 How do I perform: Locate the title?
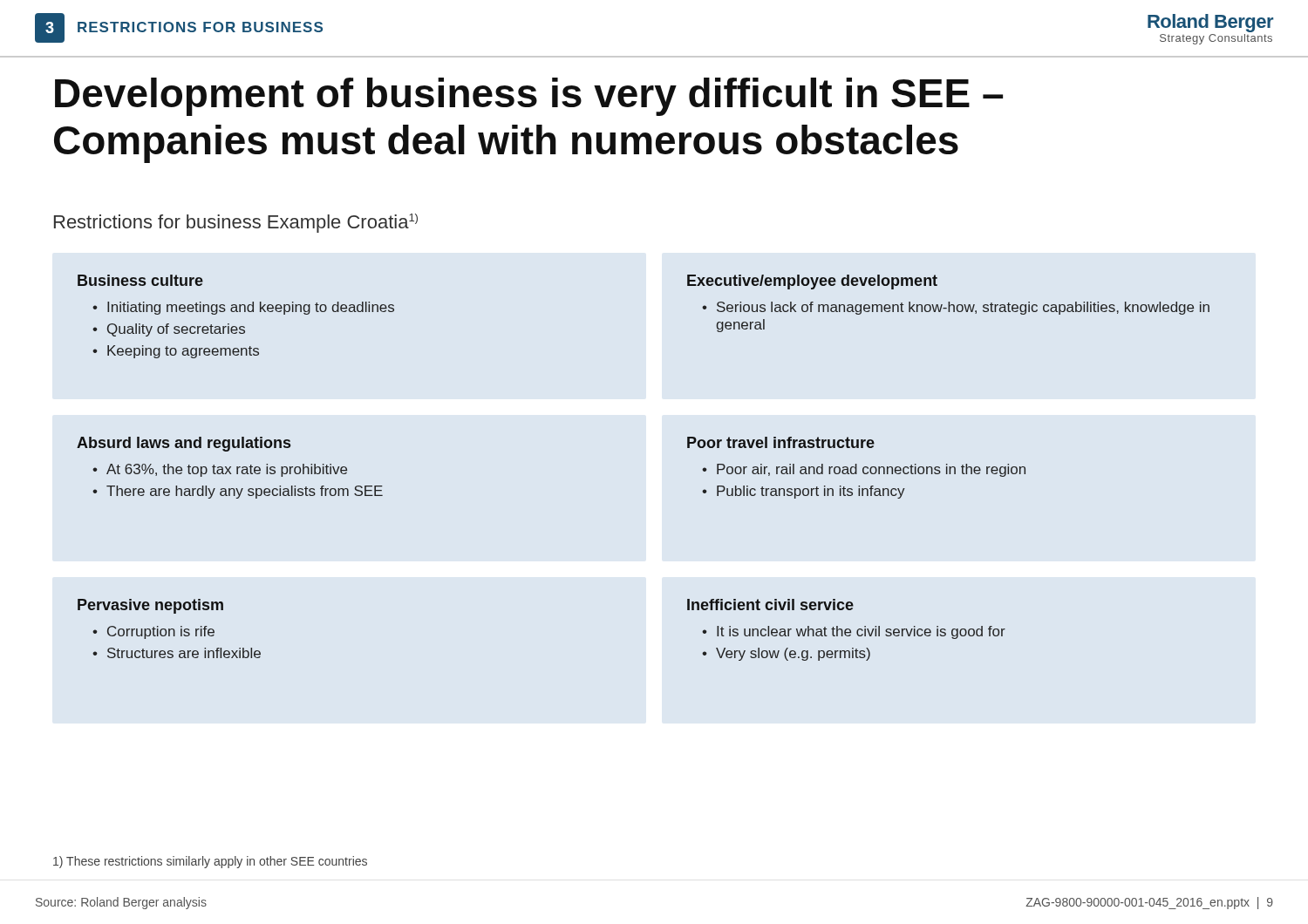(x=528, y=117)
